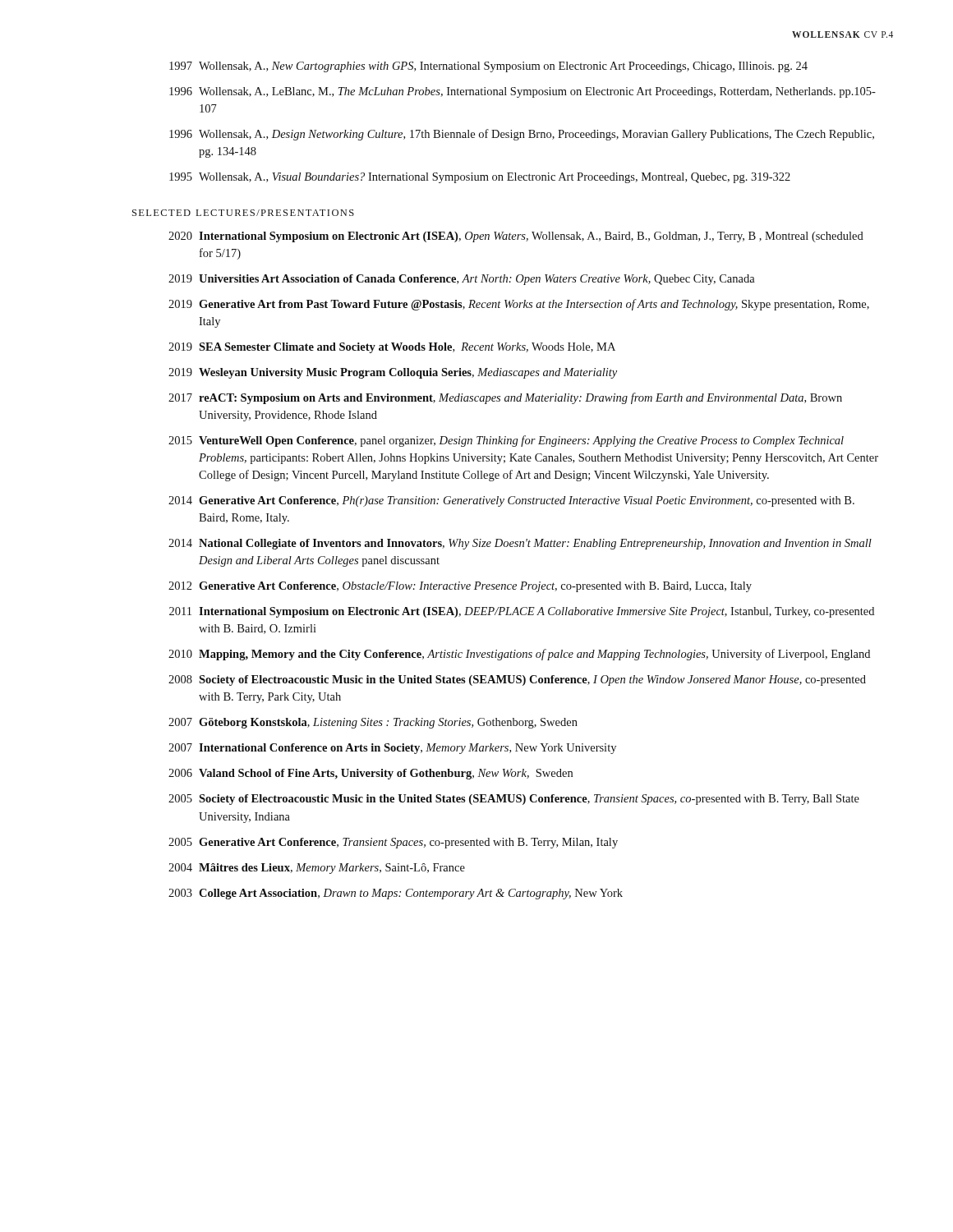The width and height of the screenshot is (953, 1232).
Task: Select the block starting "2015 VentureWell Open Conference,"
Action: tap(505, 458)
